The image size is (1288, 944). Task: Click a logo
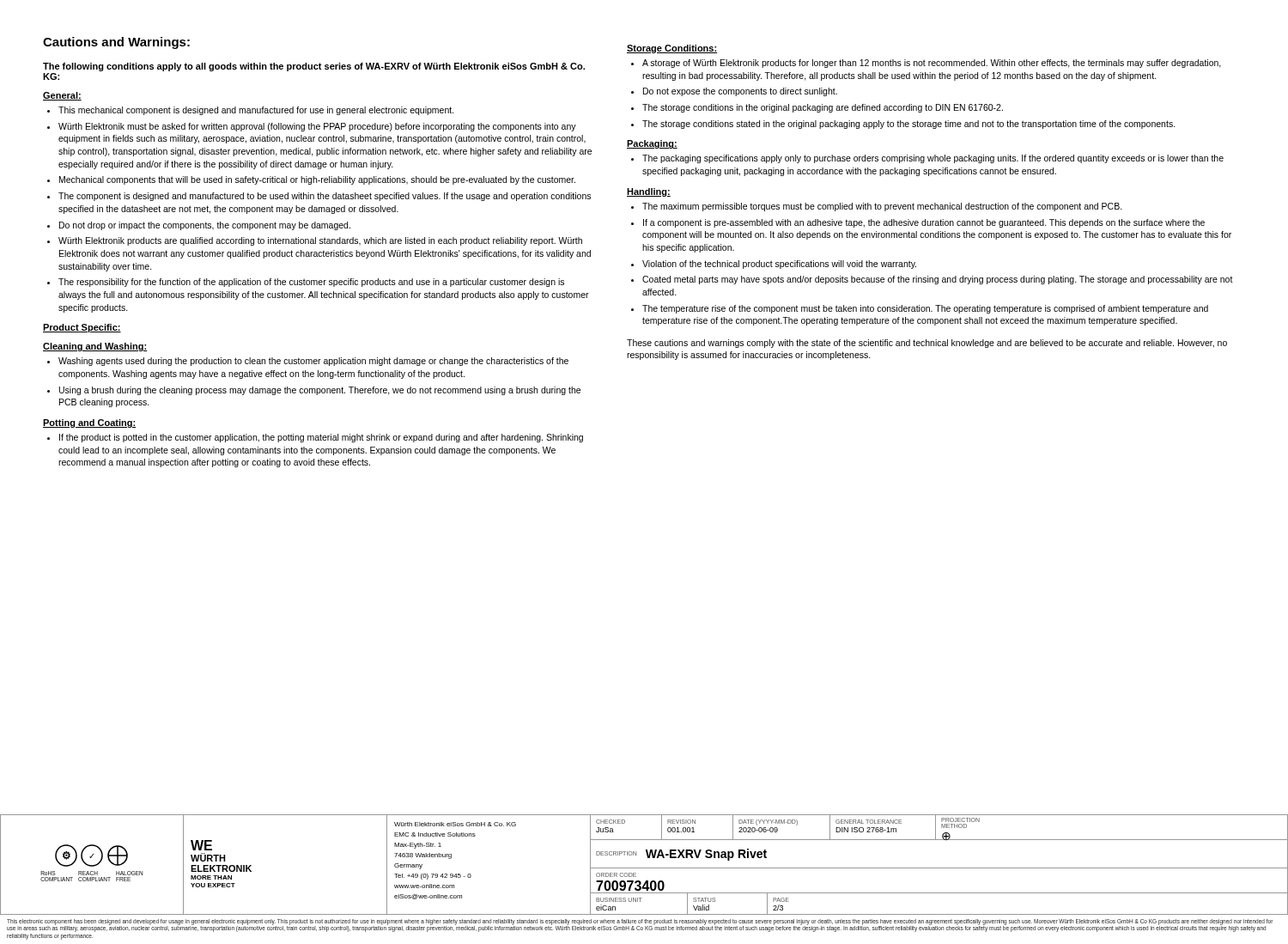[x=92, y=864]
